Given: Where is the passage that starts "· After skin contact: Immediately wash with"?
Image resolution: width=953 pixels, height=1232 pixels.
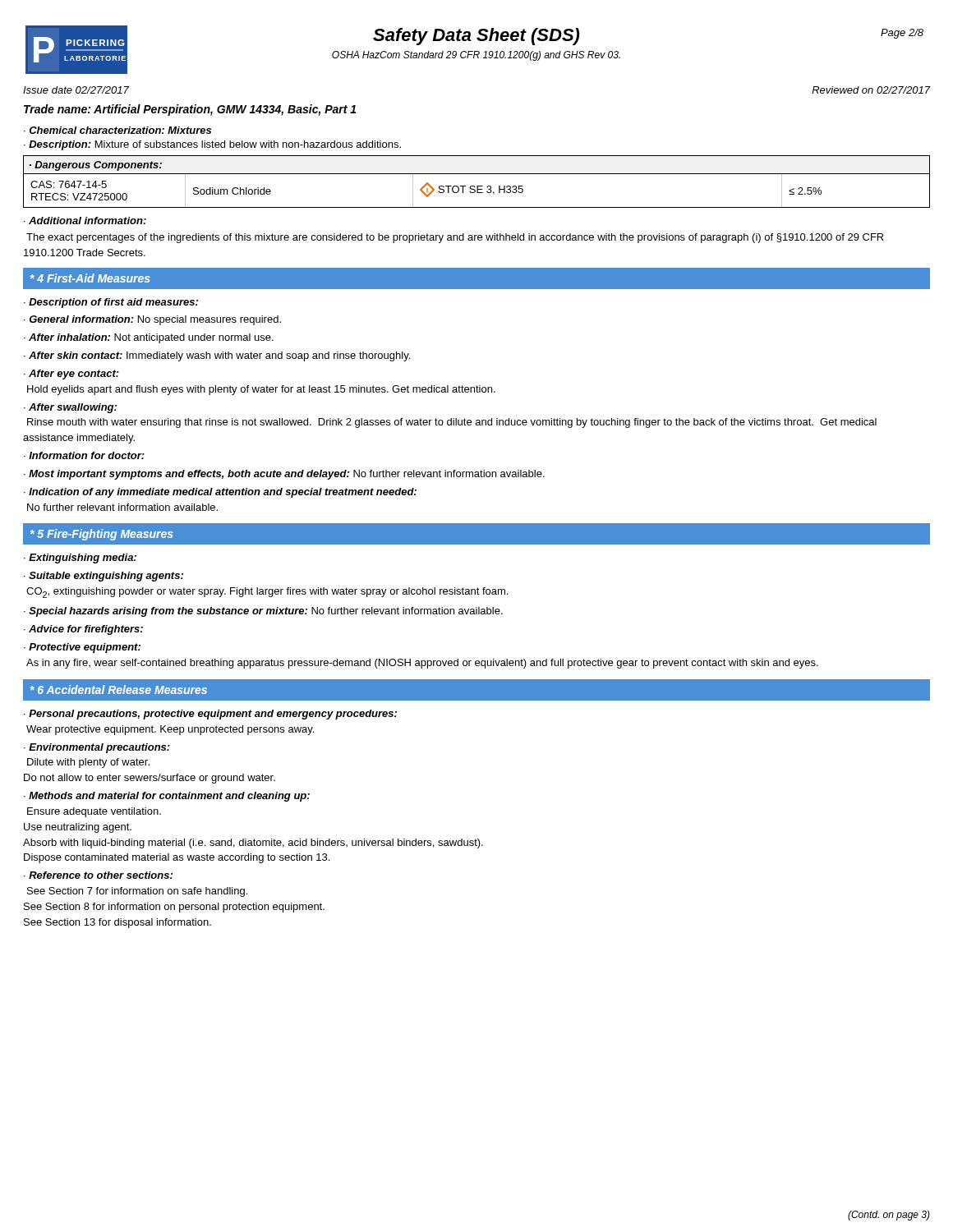Looking at the screenshot, I should click(217, 355).
